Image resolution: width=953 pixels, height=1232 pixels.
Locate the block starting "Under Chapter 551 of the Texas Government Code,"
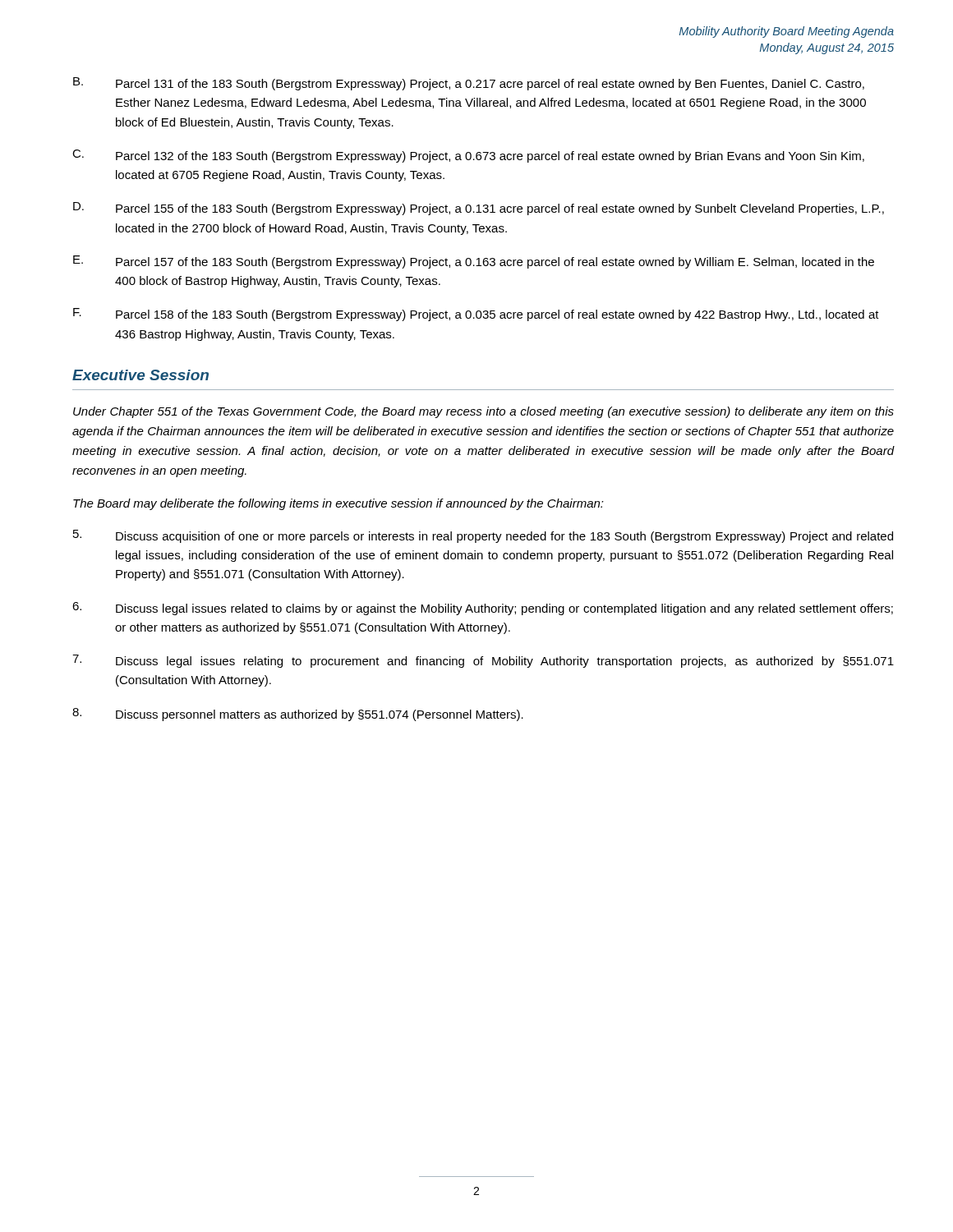pyautogui.click(x=483, y=440)
